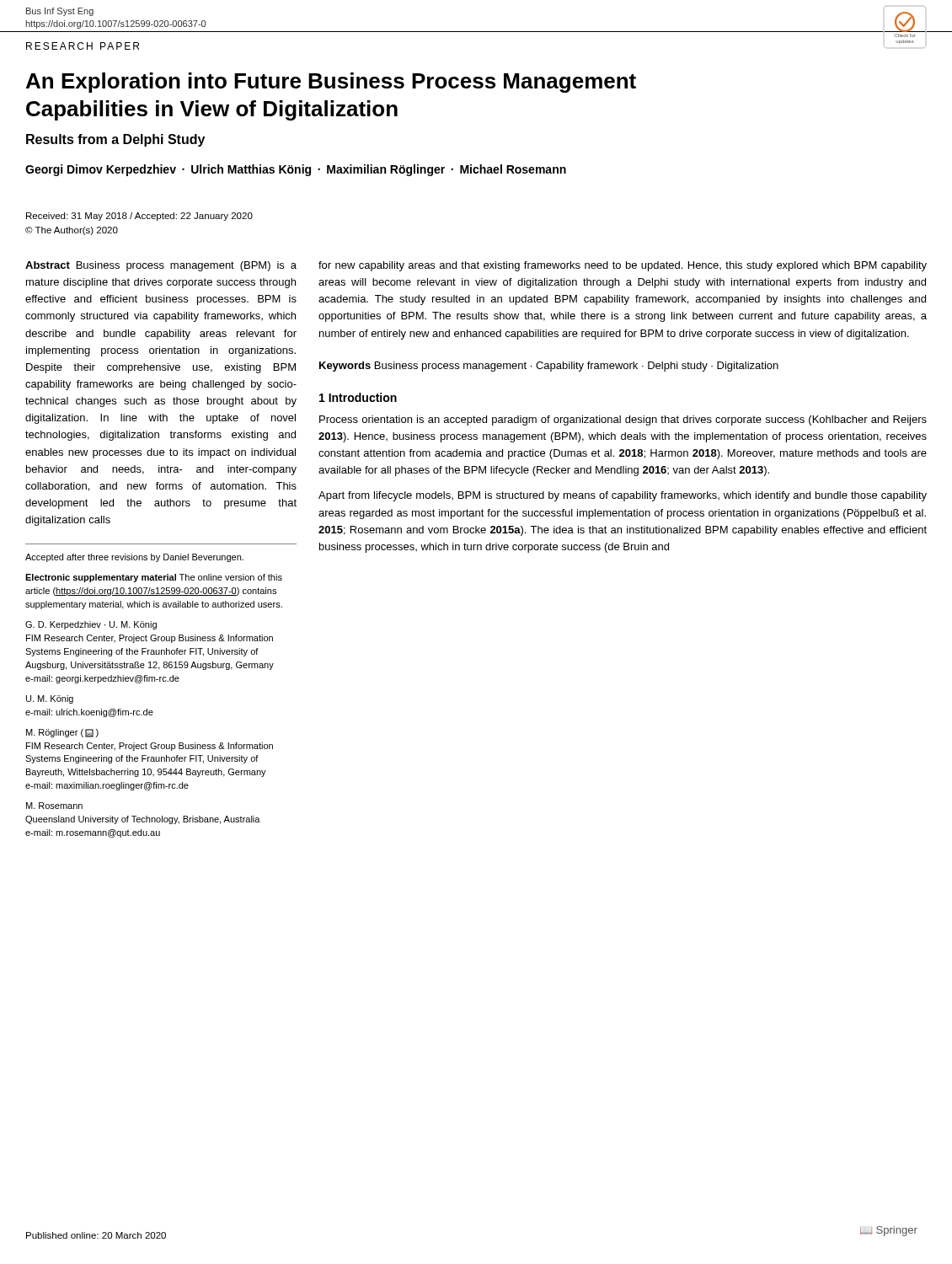
Task: Select the block starting "U. M. König e-mail:"
Action: 89,705
